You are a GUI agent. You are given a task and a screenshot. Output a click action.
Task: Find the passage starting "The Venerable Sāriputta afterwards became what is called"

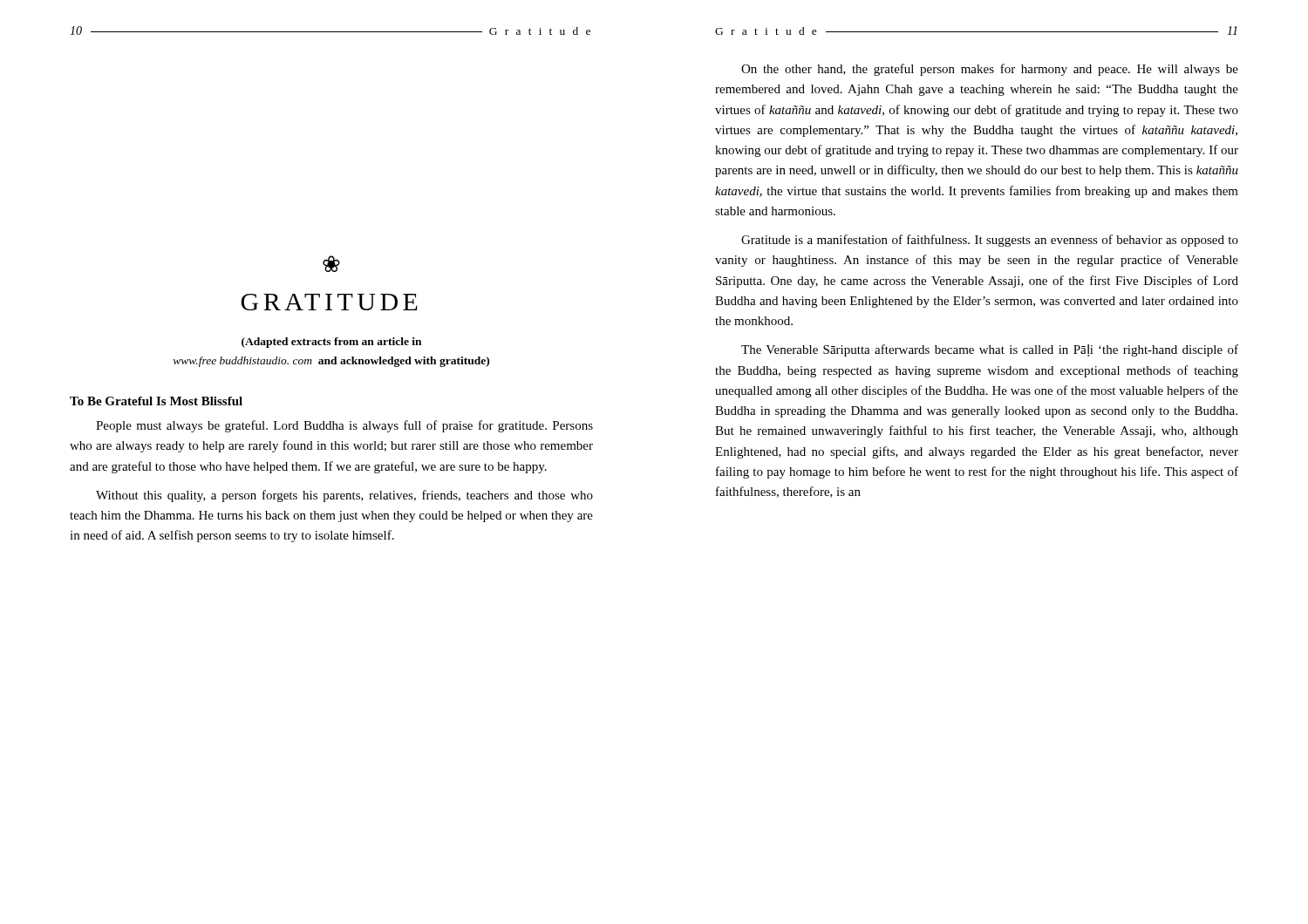977,421
